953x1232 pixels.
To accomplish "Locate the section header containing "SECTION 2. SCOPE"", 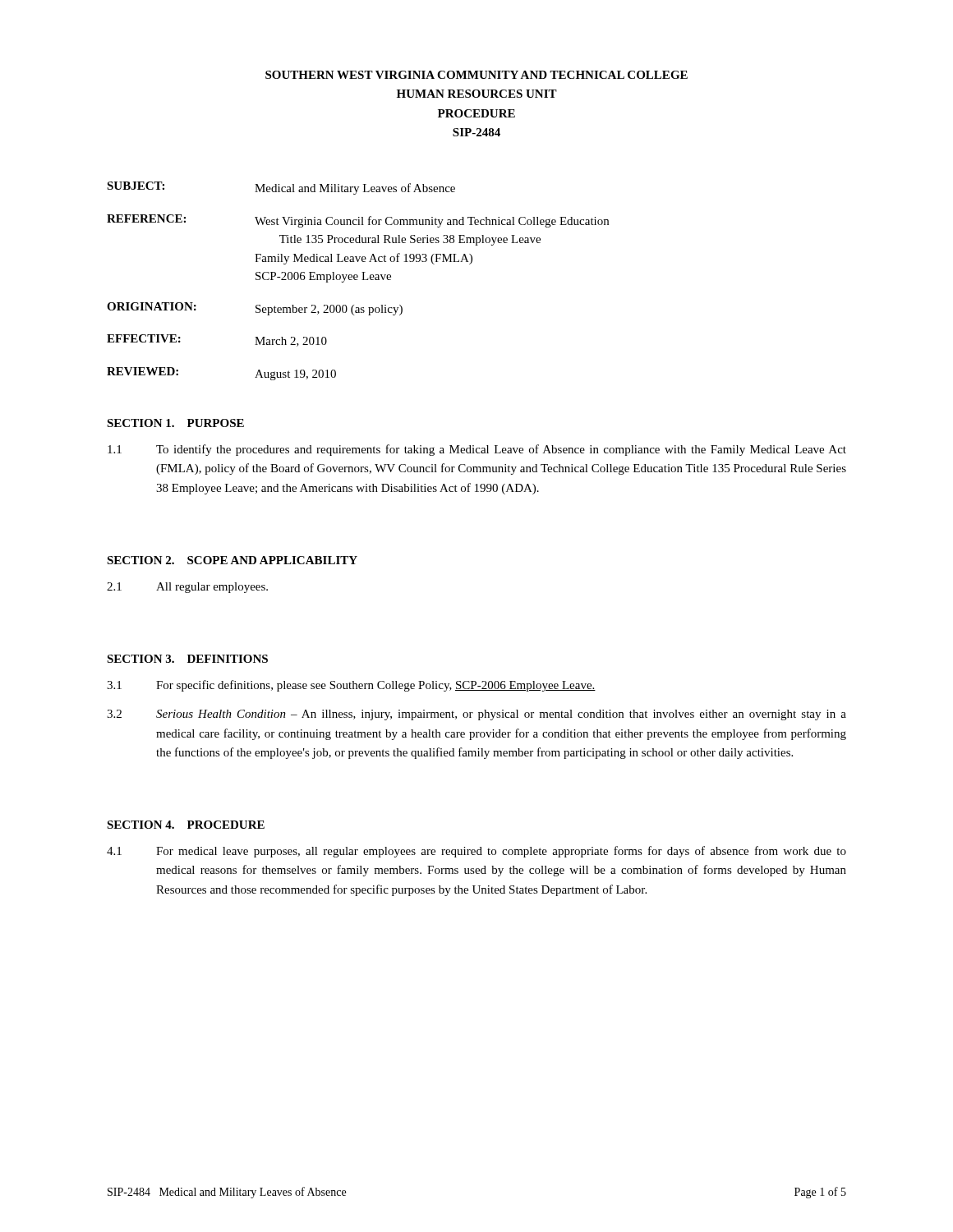I will 232,560.
